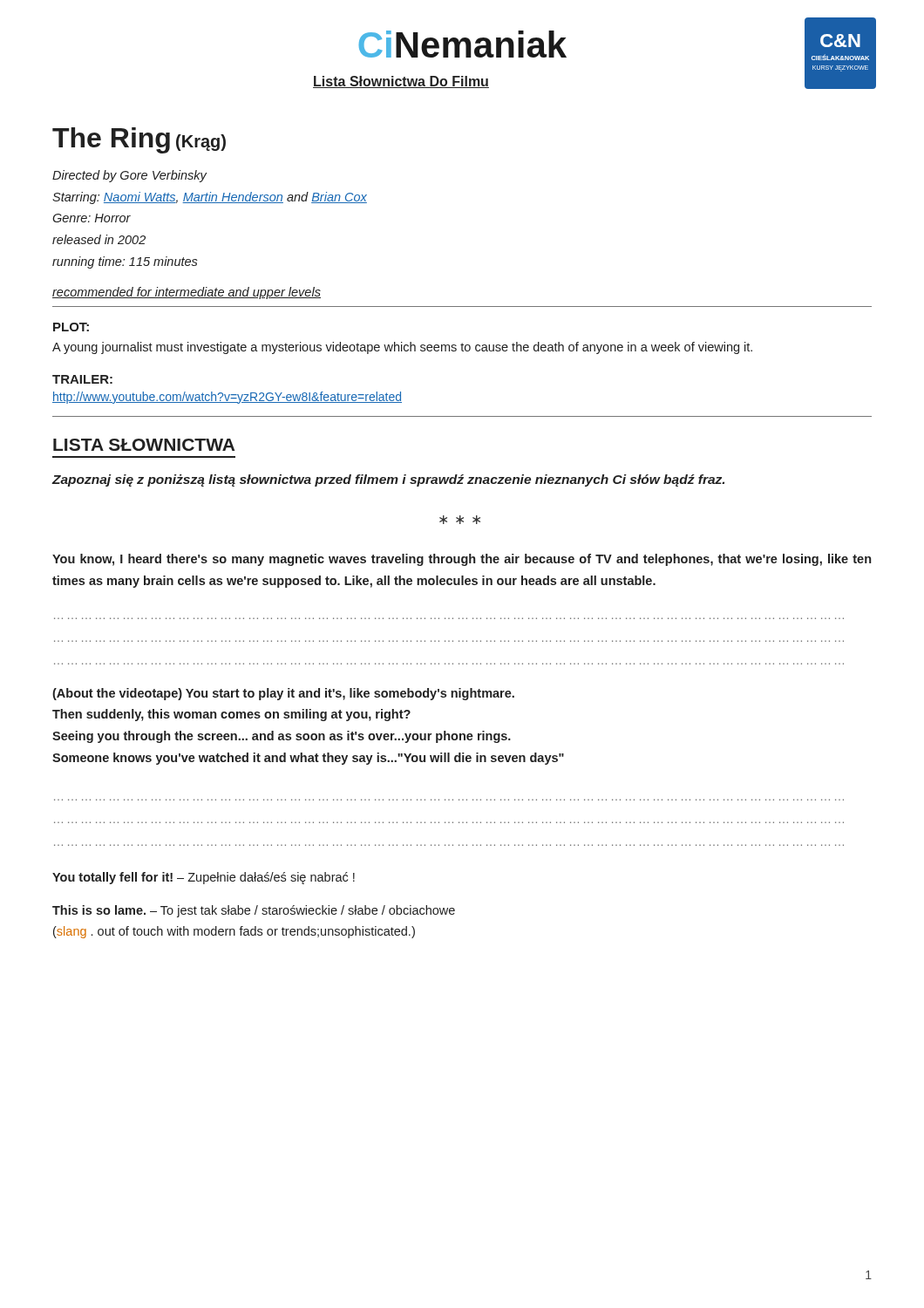Locate the text "The Ring (Krąg)"
Viewport: 924px width, 1308px height.
pos(139,138)
